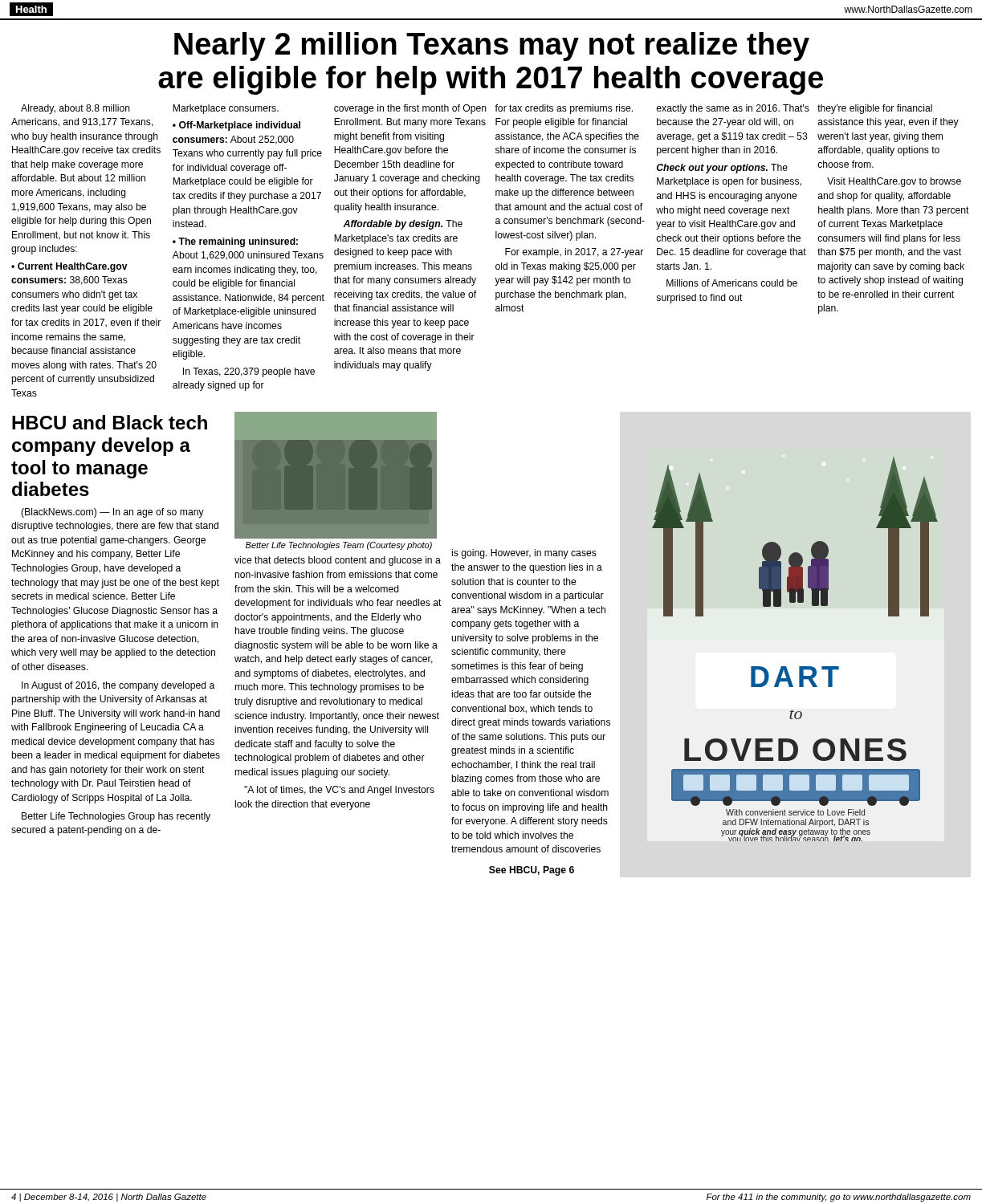Locate the element starting "(BlackNews.com) — In"
The height and width of the screenshot is (1204, 982).
(x=119, y=672)
